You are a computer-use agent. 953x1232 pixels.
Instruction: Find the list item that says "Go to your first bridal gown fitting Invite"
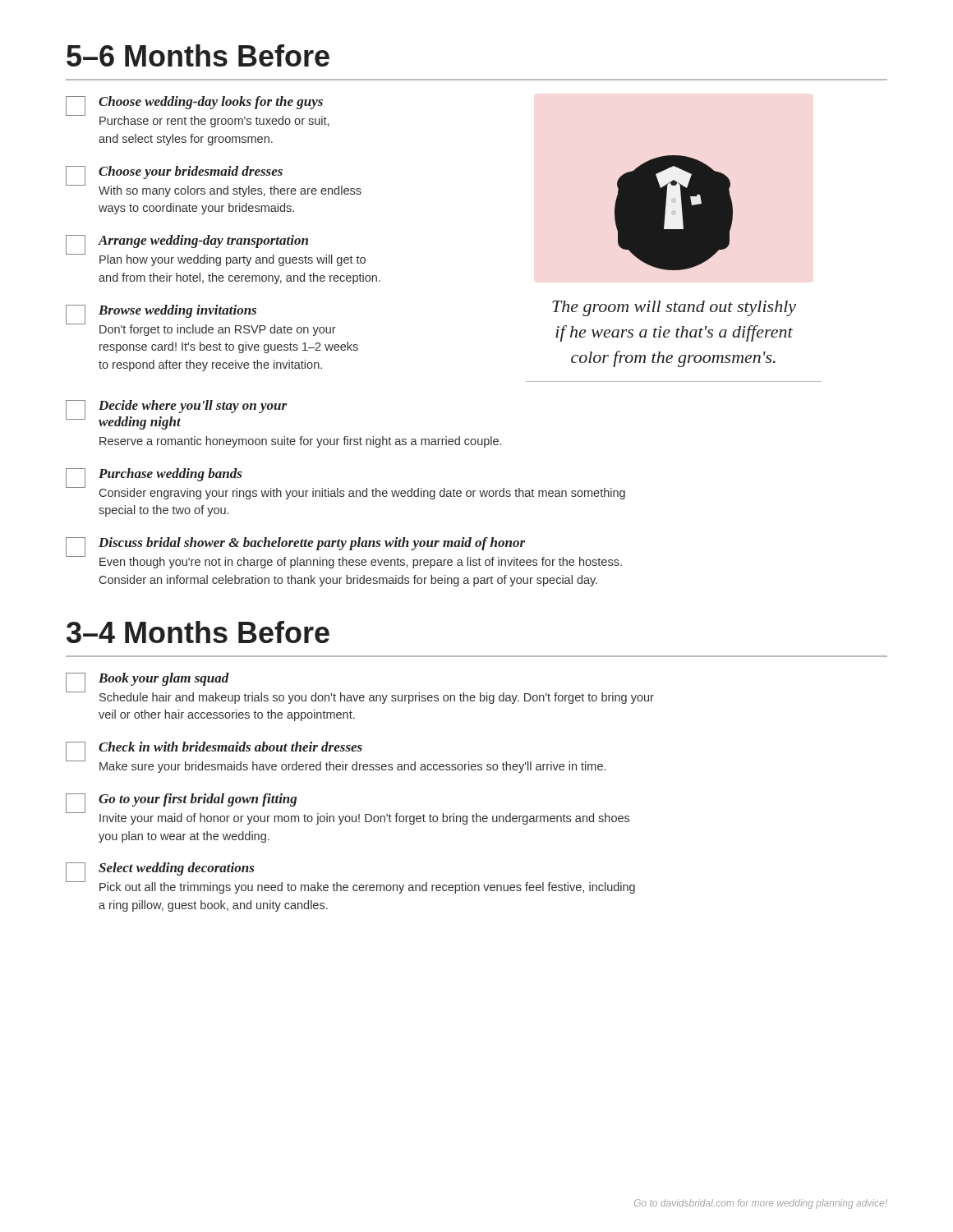(476, 818)
